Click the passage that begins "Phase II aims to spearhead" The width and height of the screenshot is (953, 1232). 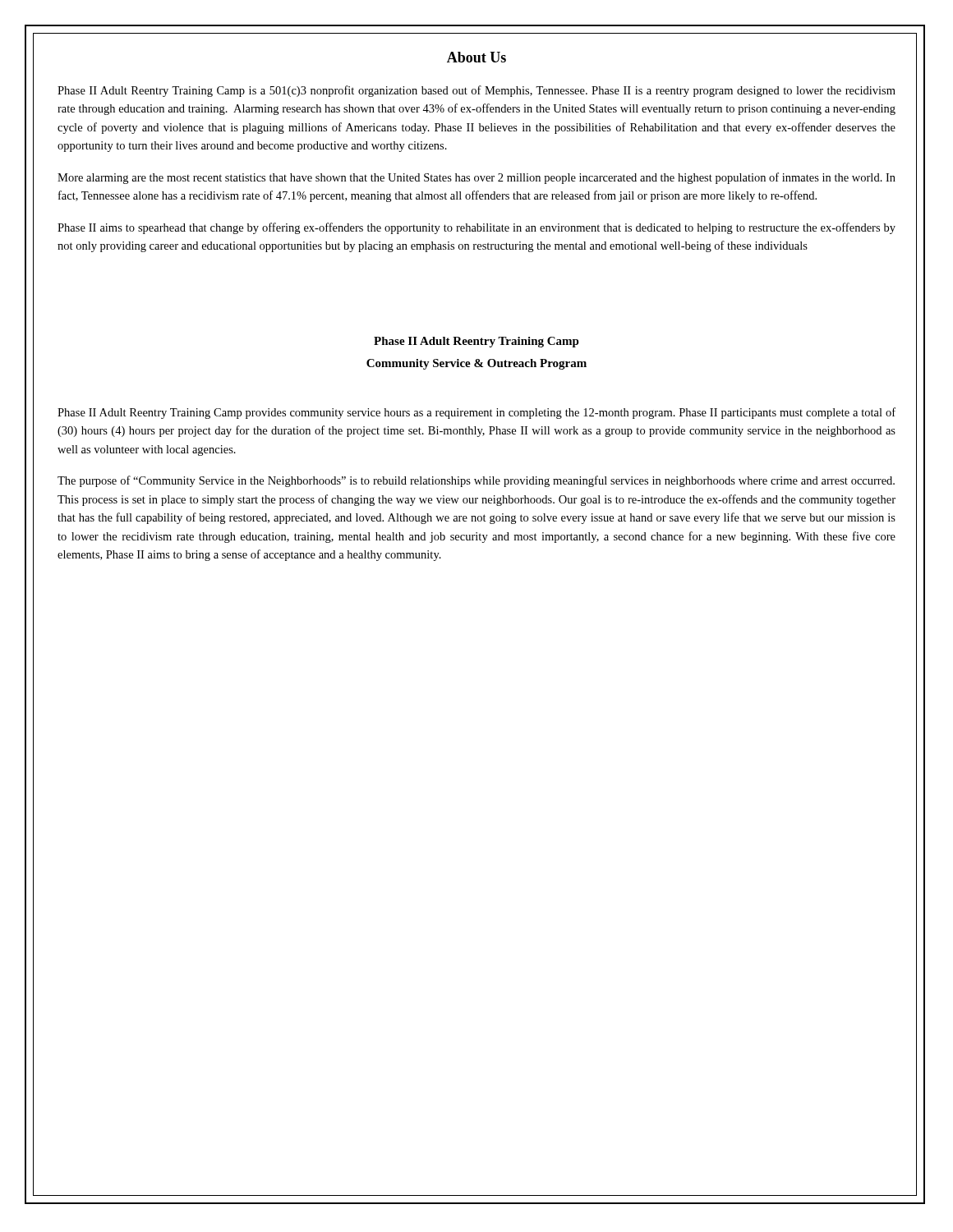pos(476,237)
